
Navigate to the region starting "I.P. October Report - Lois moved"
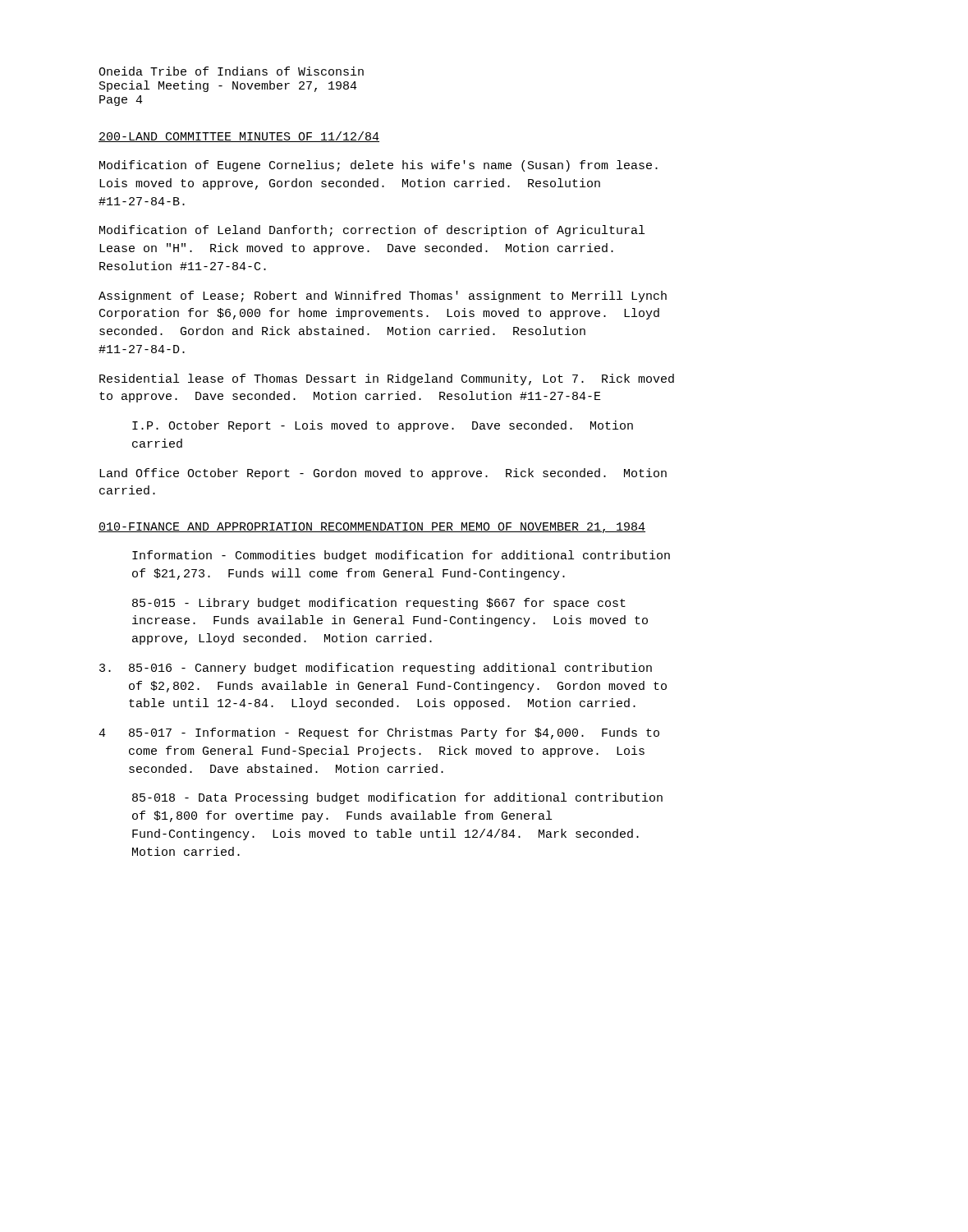tap(383, 436)
